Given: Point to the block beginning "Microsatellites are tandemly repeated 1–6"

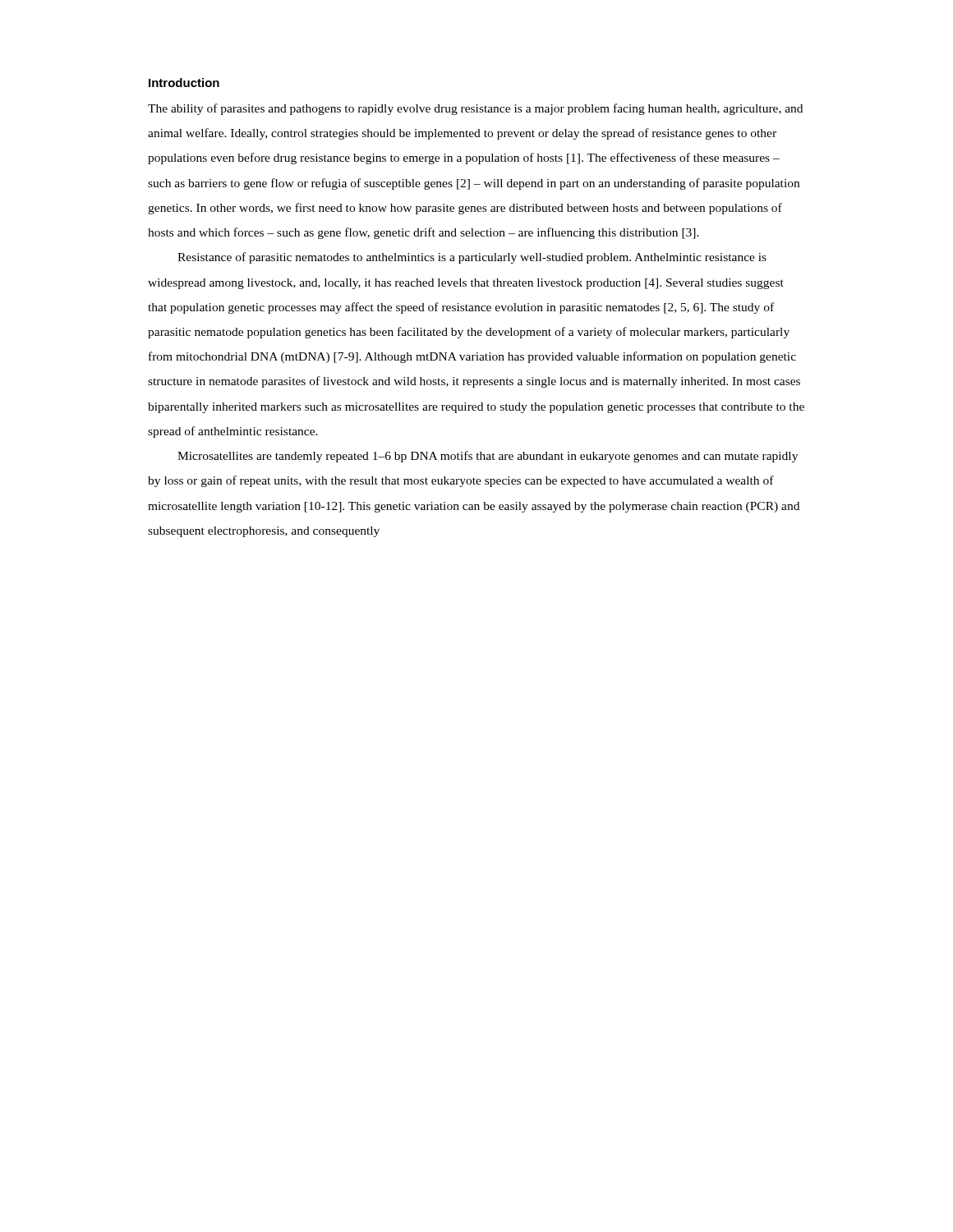Looking at the screenshot, I should point(474,493).
